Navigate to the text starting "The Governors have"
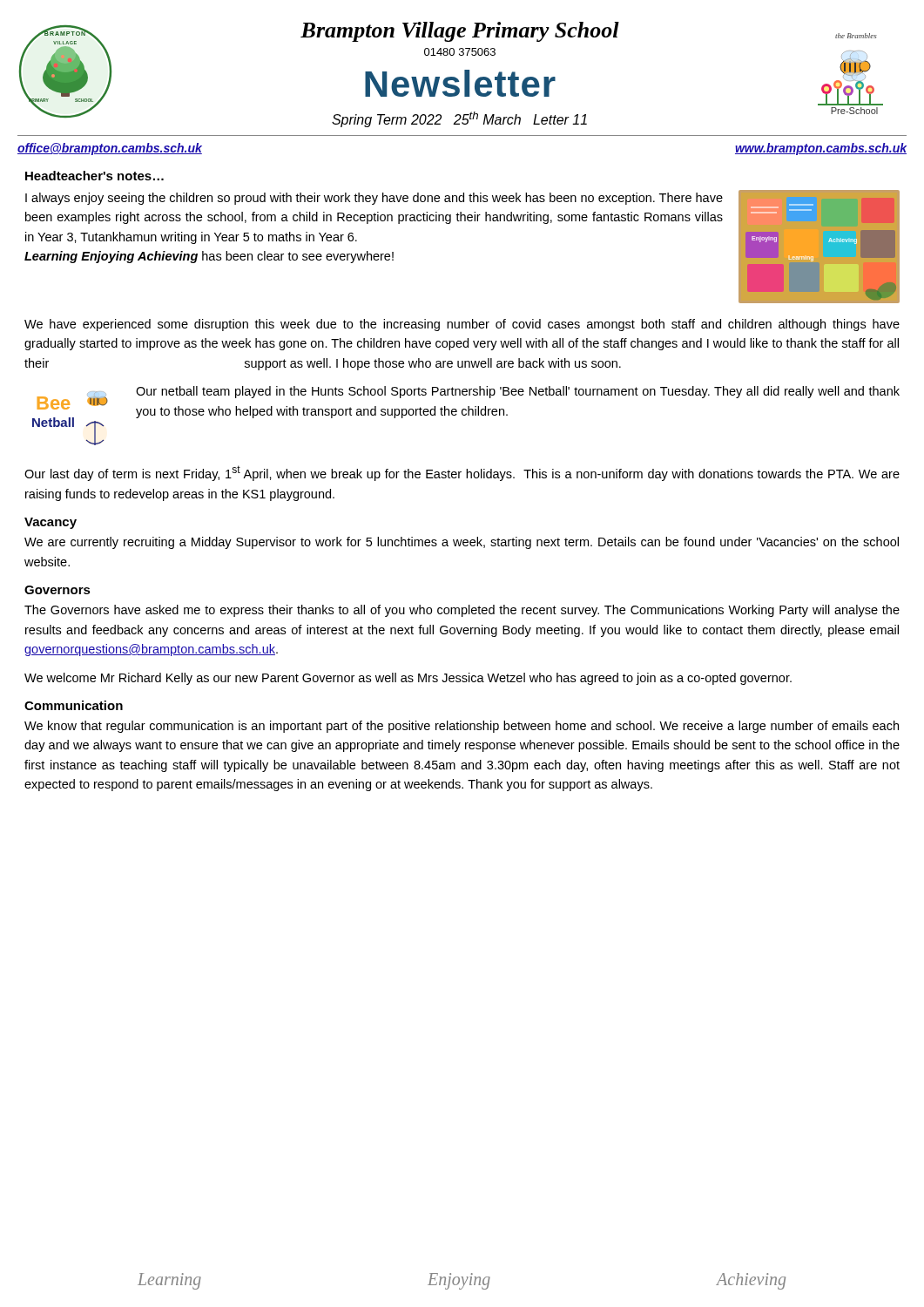The height and width of the screenshot is (1307, 924). [462, 630]
